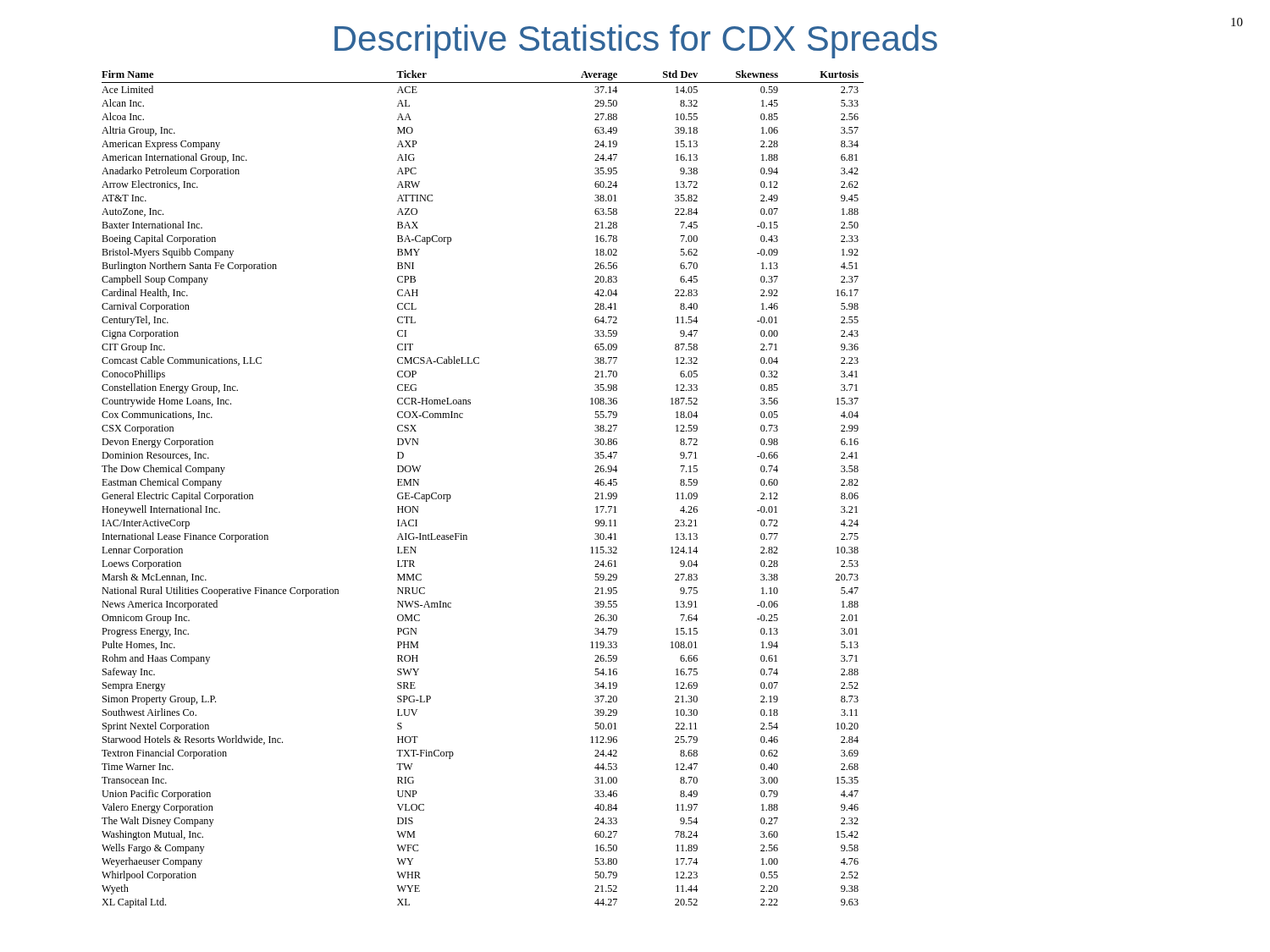
Task: Find the region starting "Descriptive Statistics for CDX Spreads"
Action: click(635, 39)
